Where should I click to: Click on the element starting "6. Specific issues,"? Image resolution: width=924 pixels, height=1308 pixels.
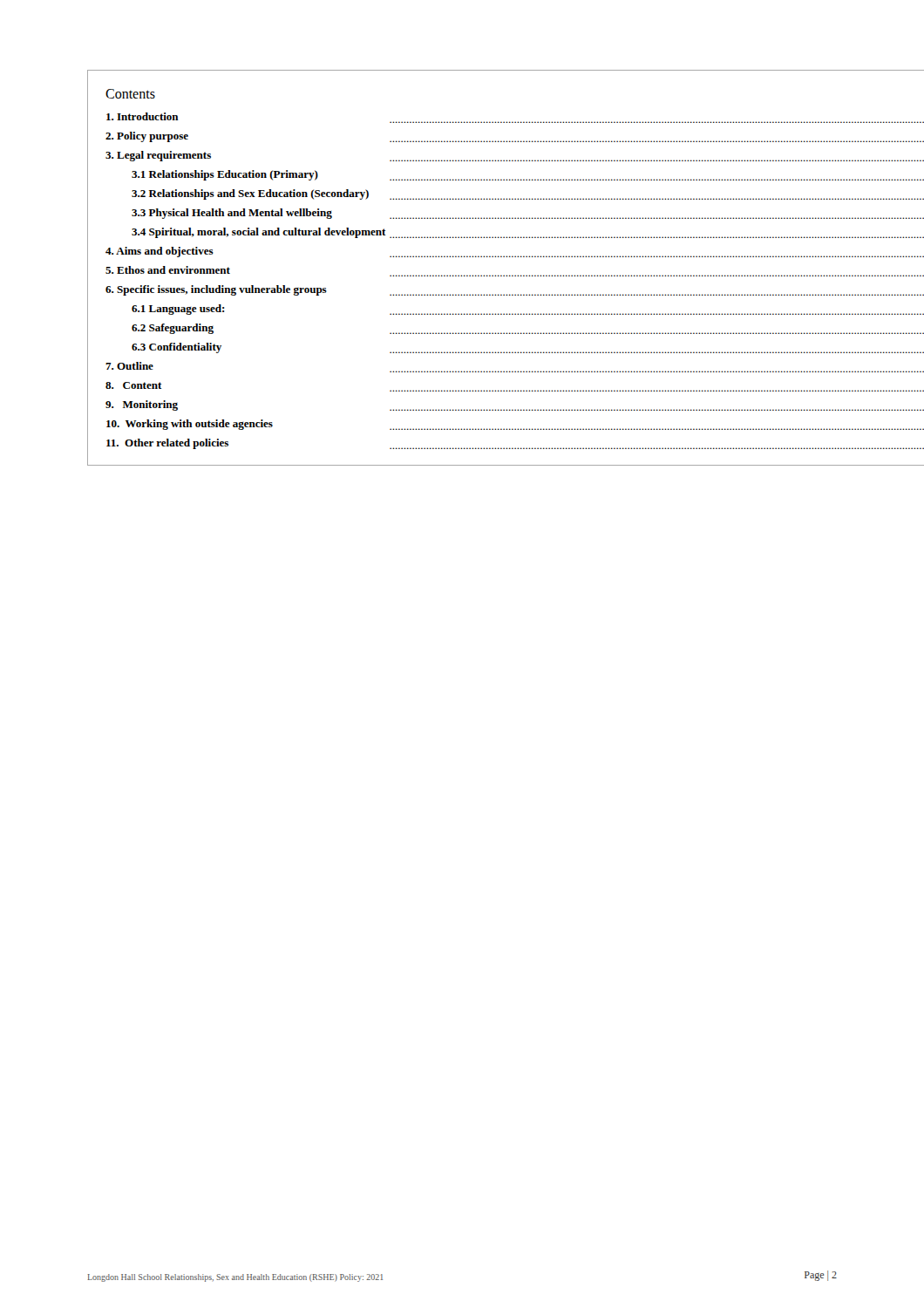(x=515, y=290)
